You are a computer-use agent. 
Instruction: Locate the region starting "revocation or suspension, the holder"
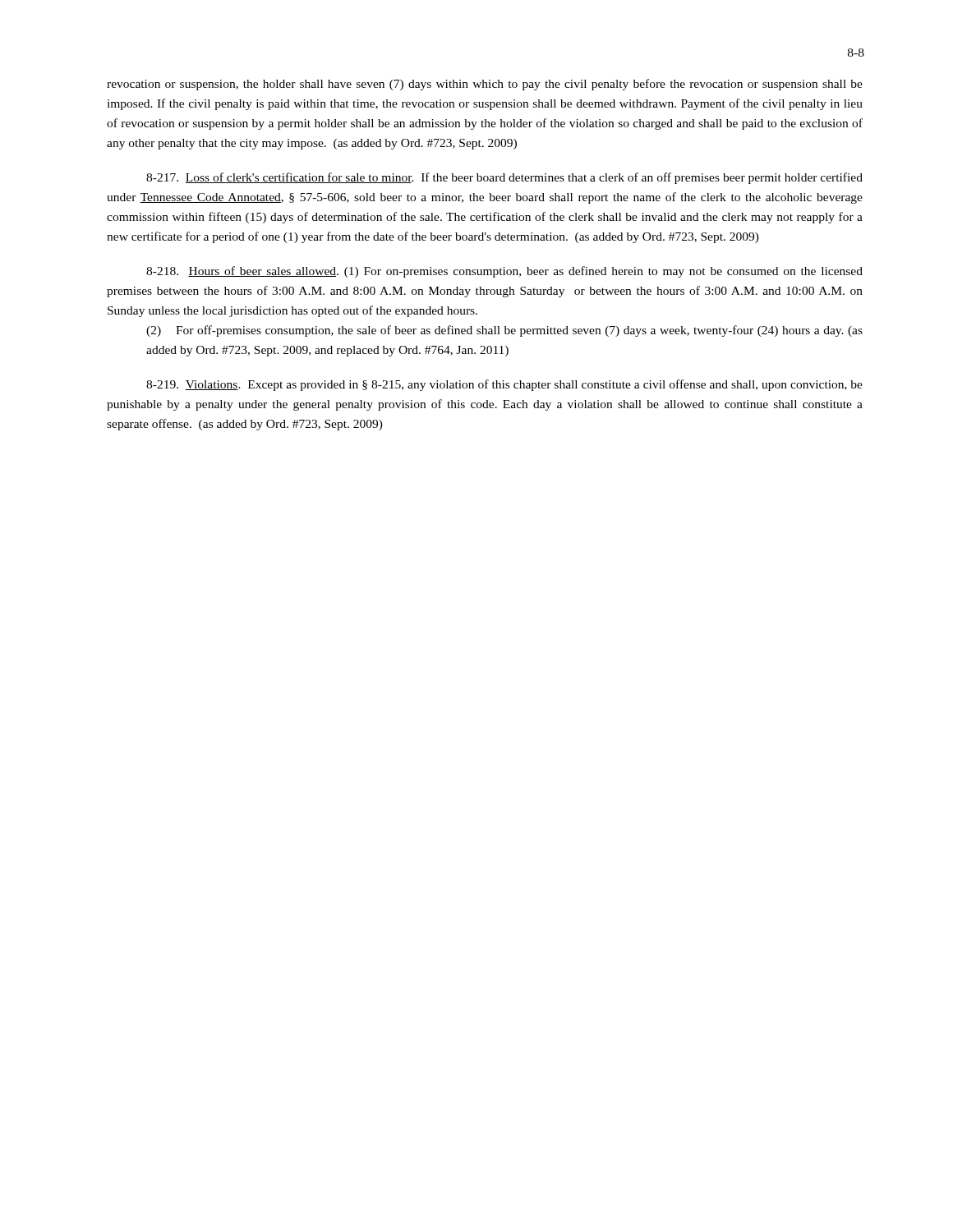(485, 113)
